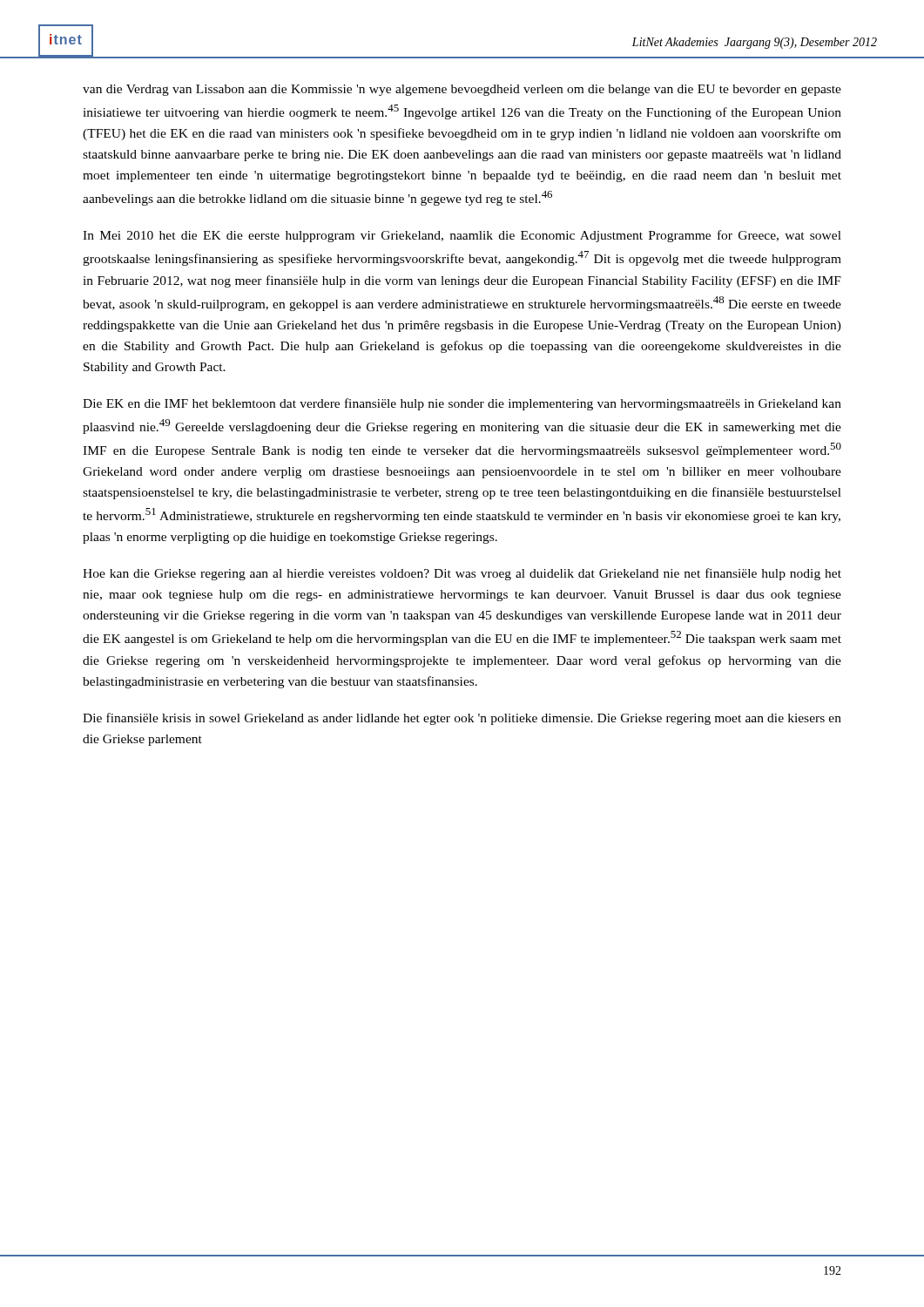Image resolution: width=924 pixels, height=1307 pixels.
Task: Find the text block with the text "In Mei 2010 het die EK"
Action: (462, 301)
